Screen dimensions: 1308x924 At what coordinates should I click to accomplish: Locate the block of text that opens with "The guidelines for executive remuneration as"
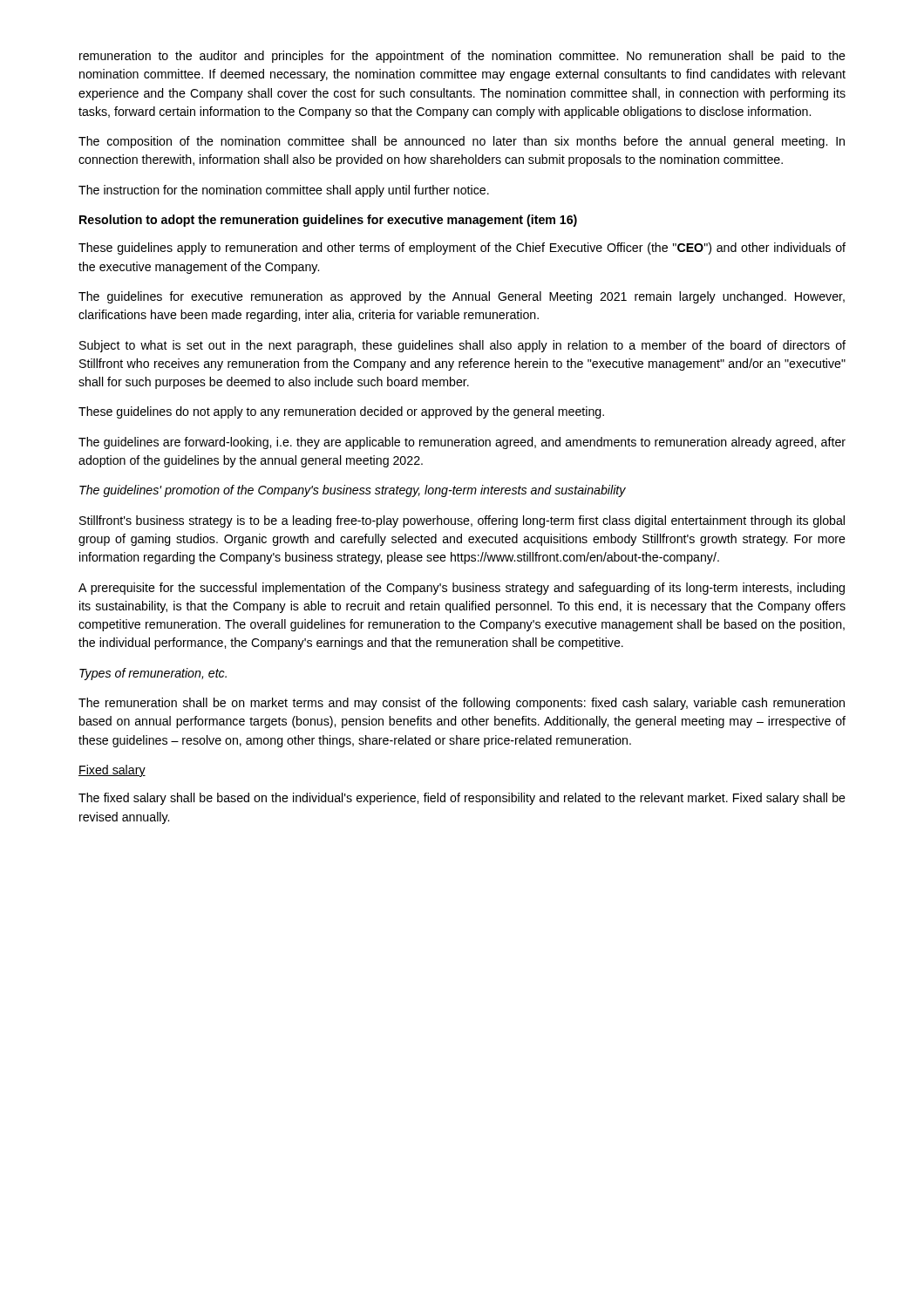[462, 306]
